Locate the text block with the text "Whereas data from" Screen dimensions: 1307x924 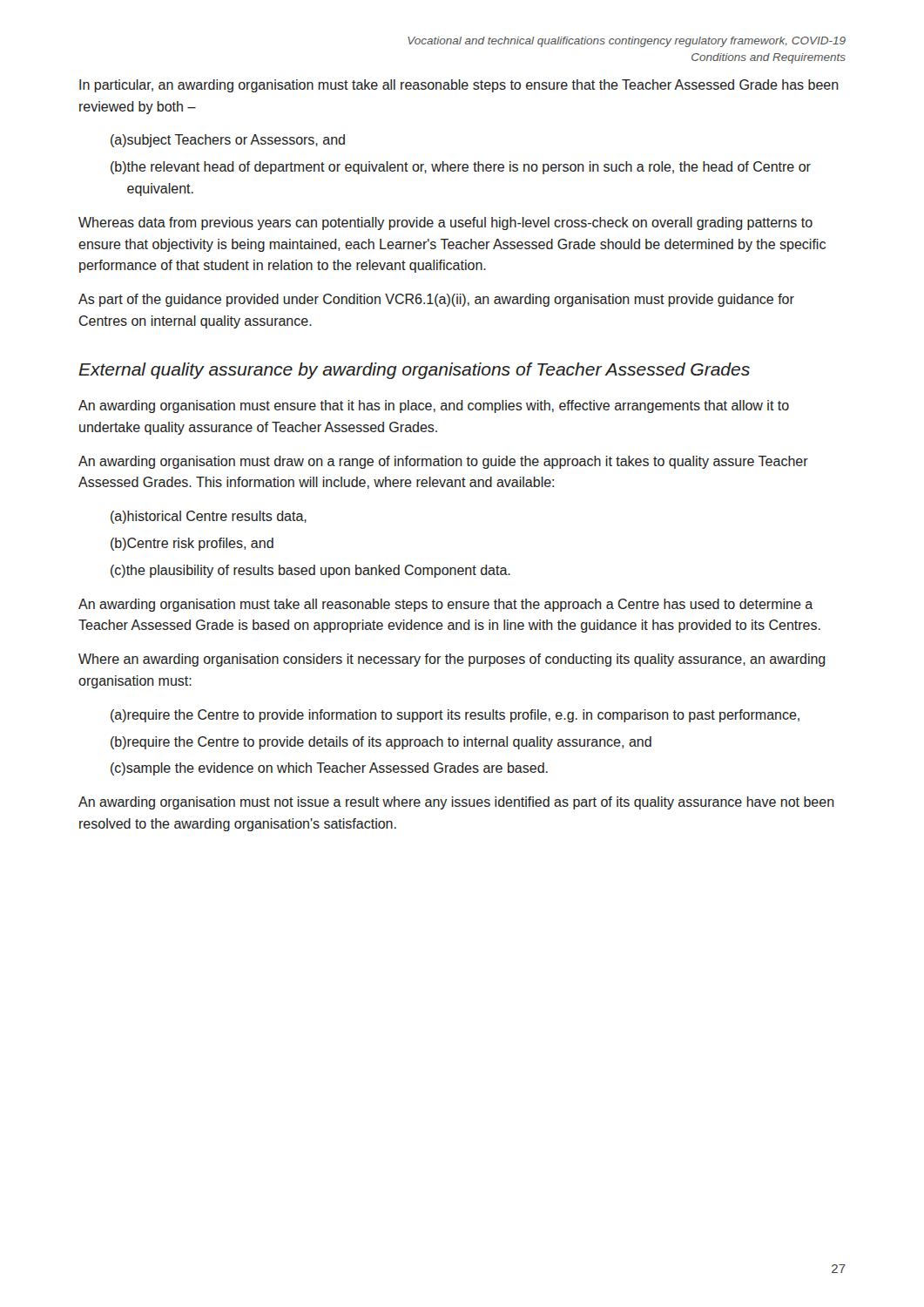tap(452, 244)
